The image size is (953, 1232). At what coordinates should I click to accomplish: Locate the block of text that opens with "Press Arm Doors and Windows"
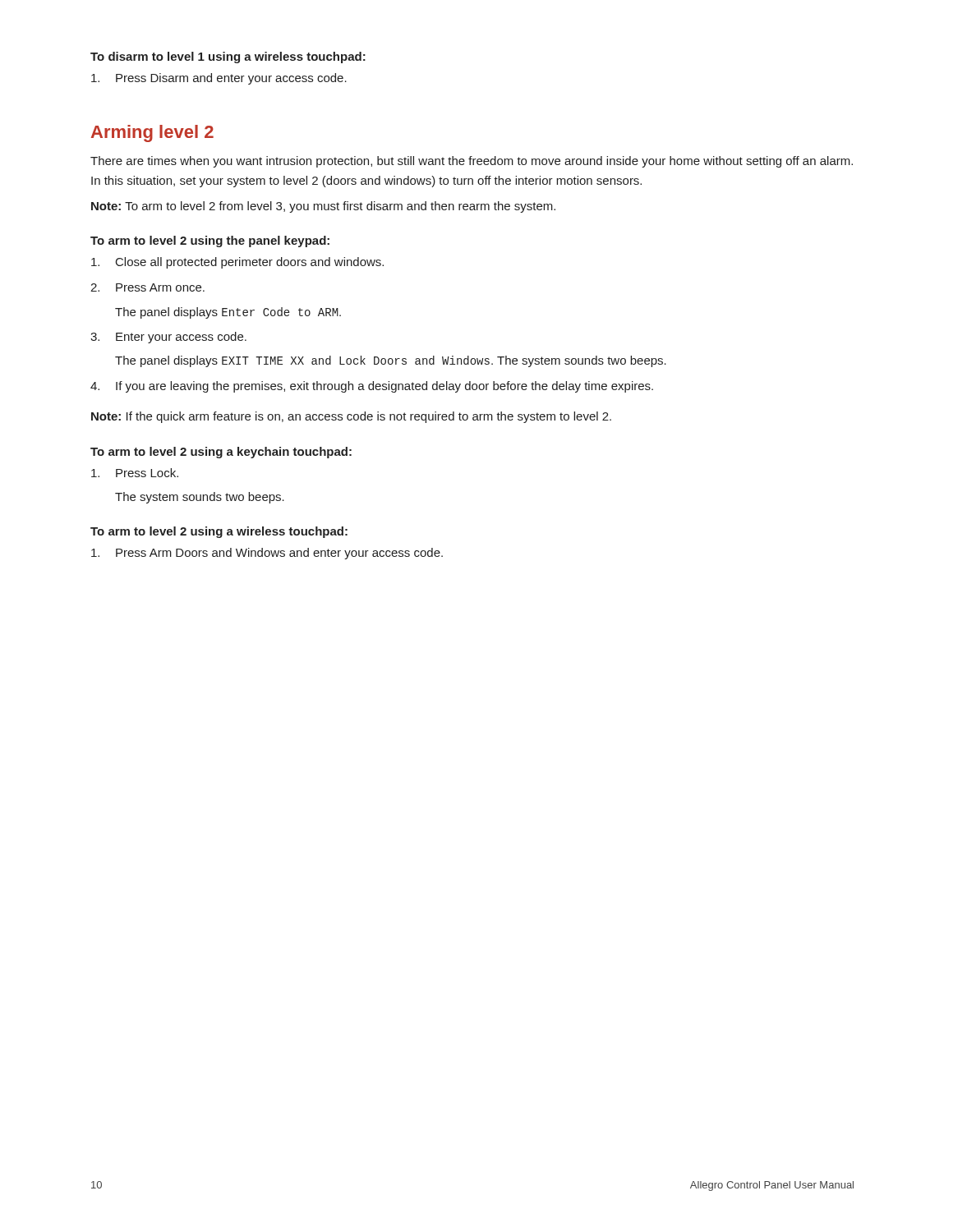(x=267, y=554)
